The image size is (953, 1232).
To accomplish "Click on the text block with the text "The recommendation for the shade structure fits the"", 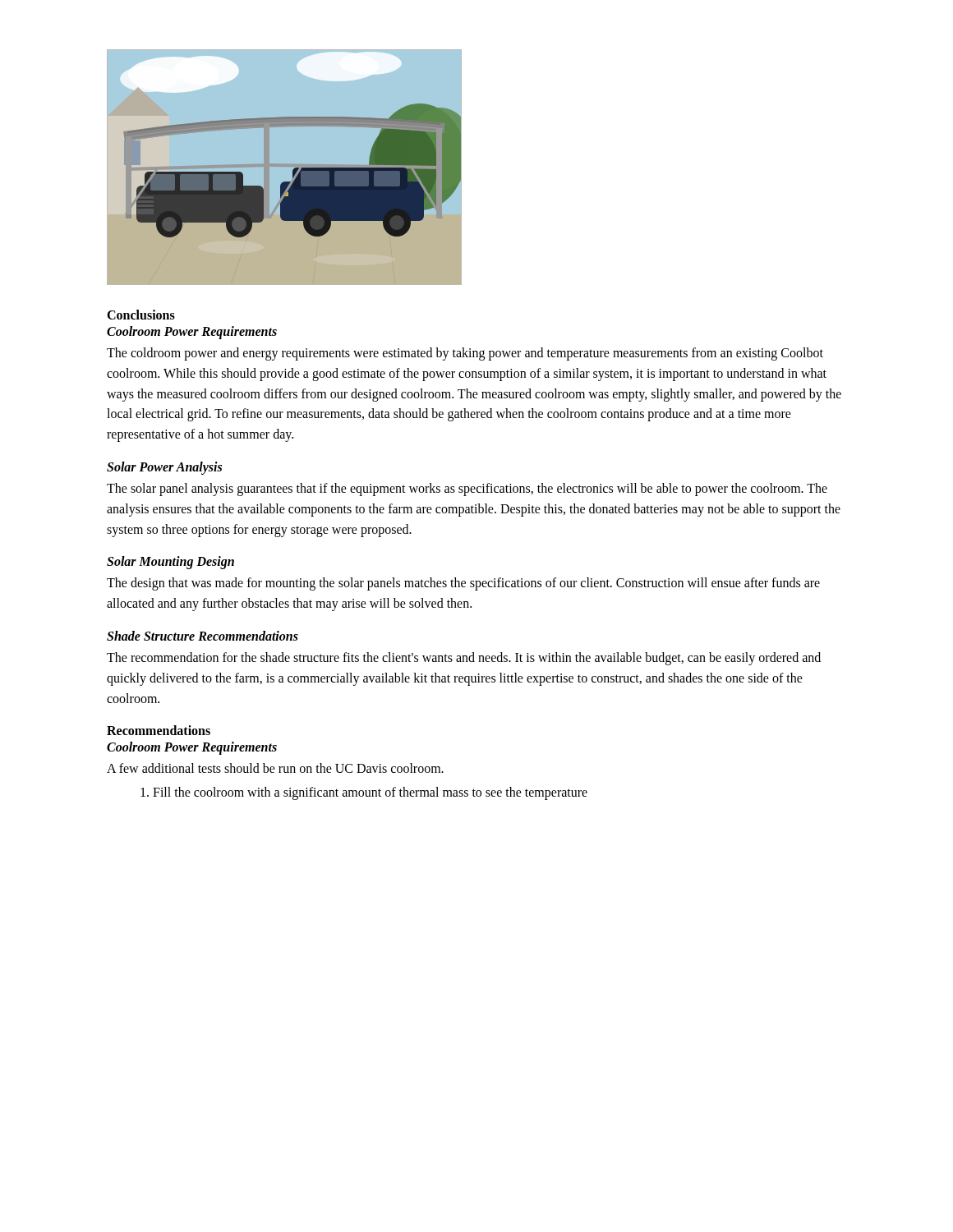I will (x=464, y=678).
